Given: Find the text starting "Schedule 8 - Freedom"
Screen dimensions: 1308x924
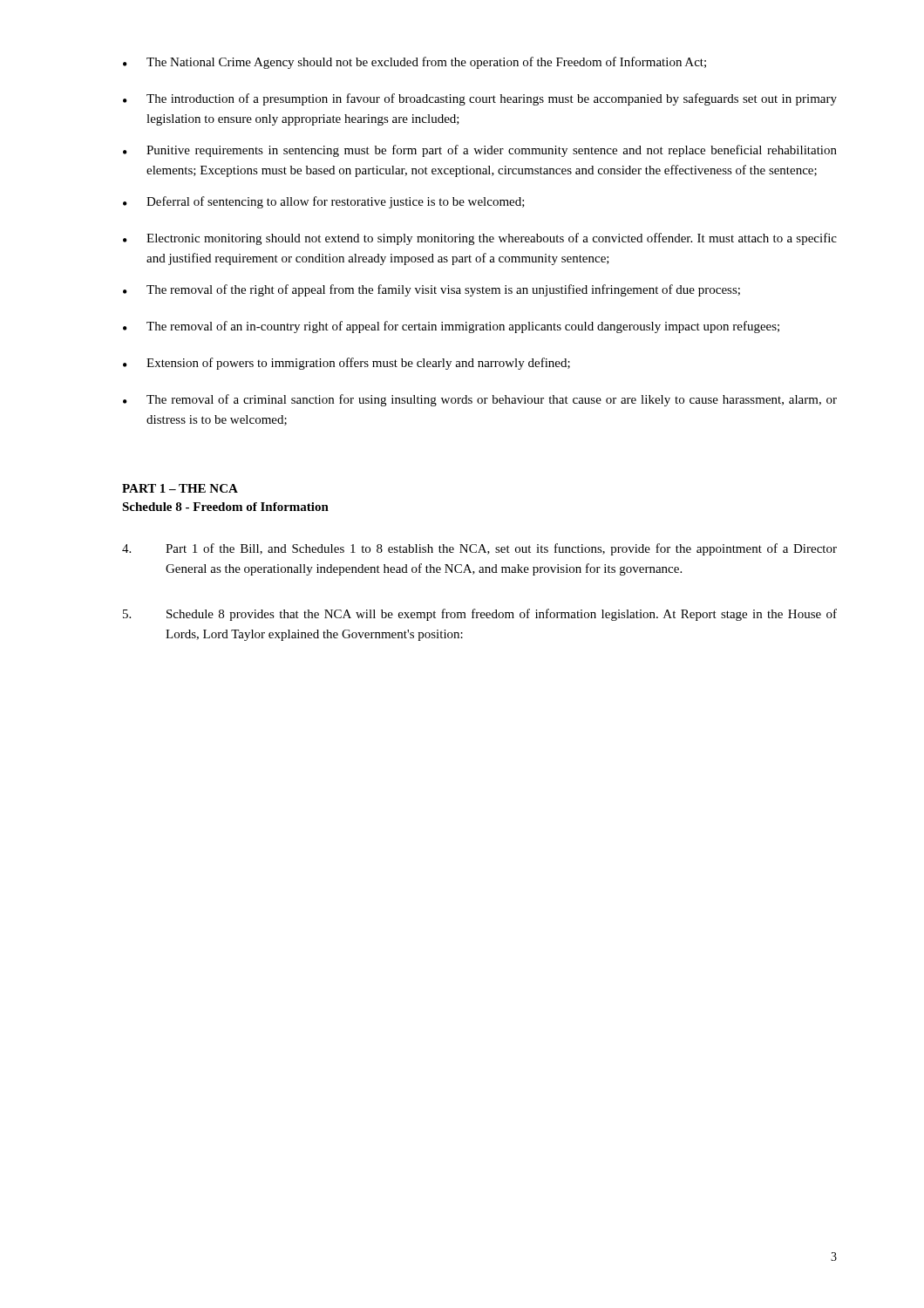Looking at the screenshot, I should pos(225,507).
